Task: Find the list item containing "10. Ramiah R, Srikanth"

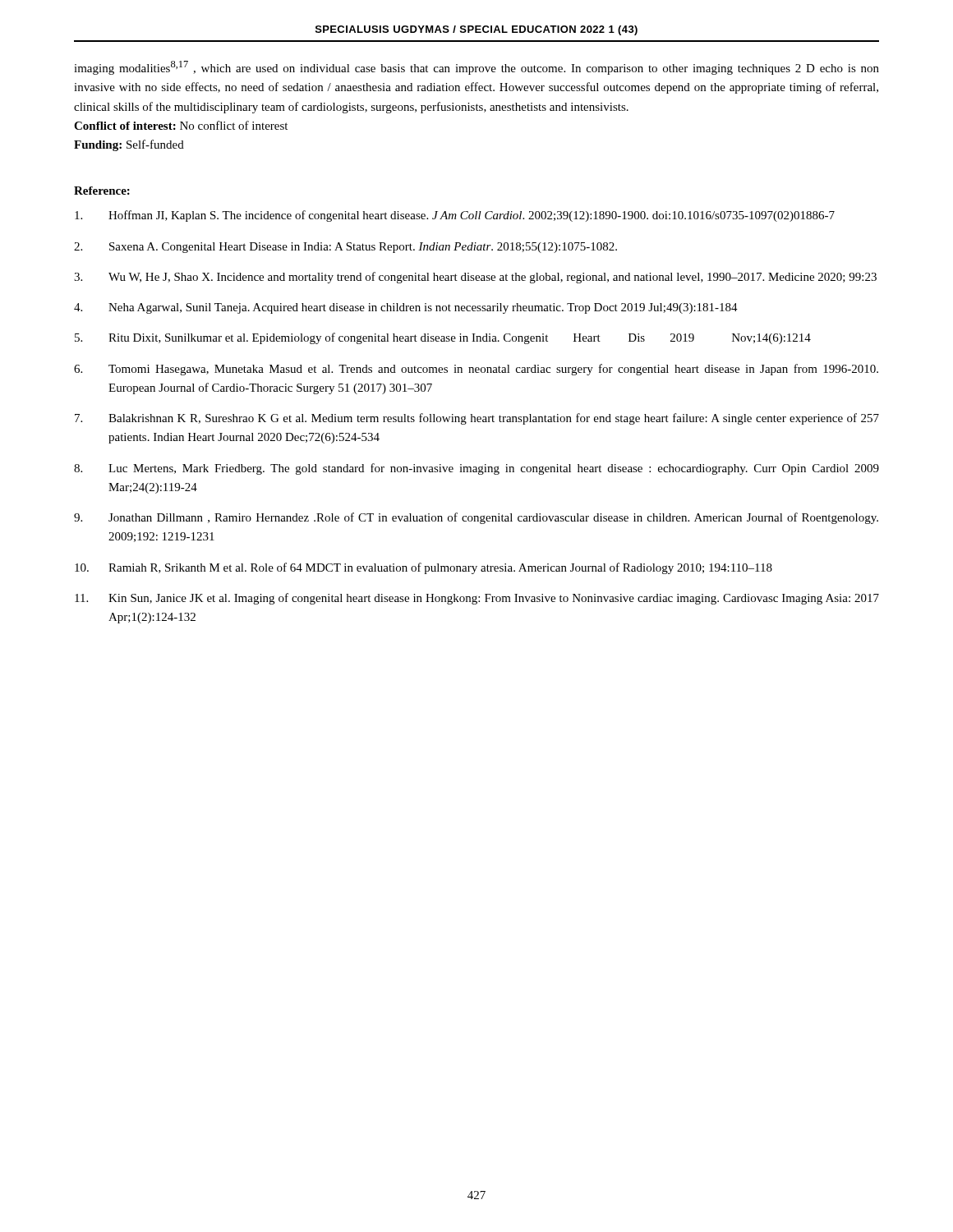Action: point(476,568)
